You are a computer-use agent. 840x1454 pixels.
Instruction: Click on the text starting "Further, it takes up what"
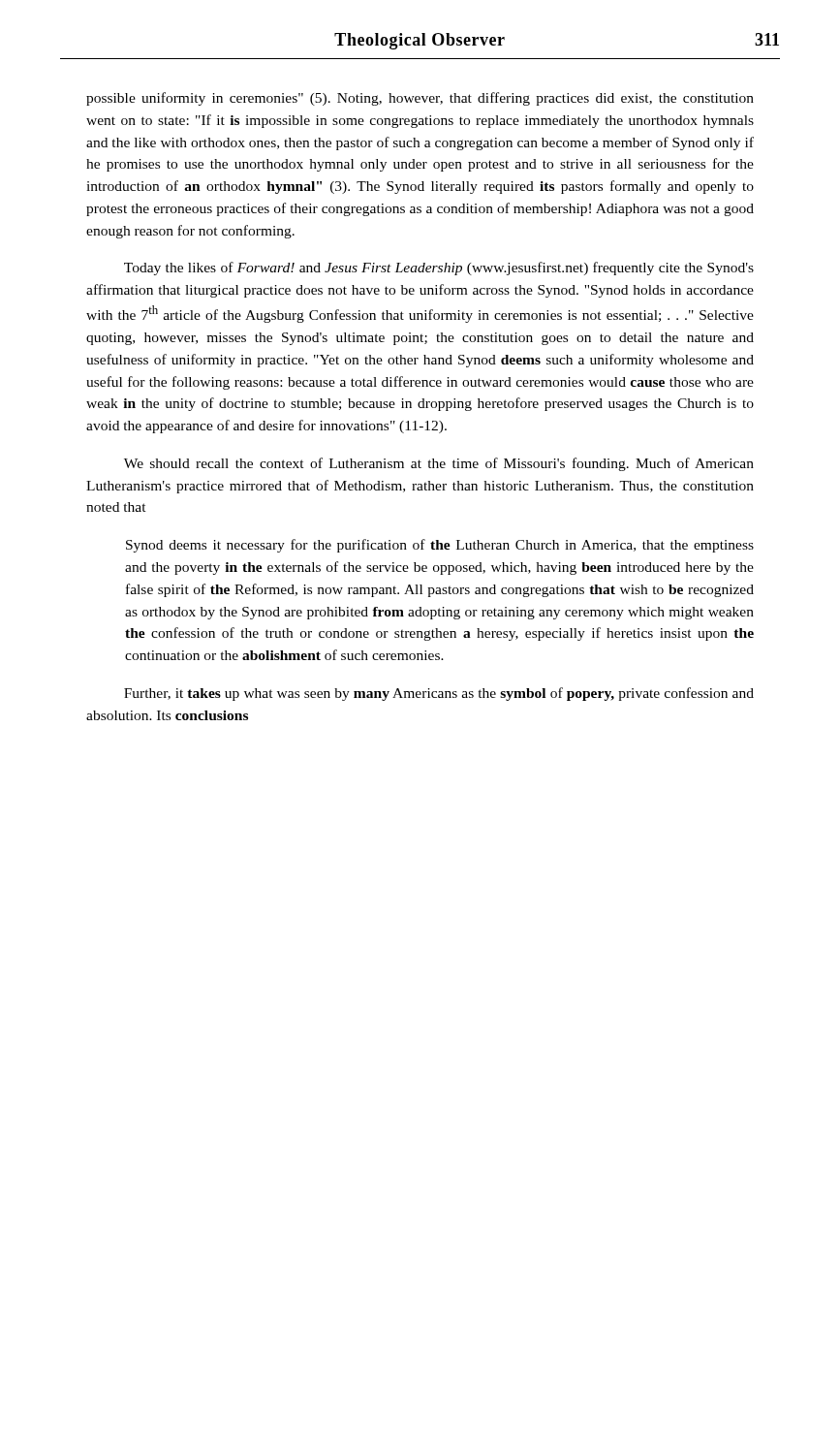pos(420,704)
